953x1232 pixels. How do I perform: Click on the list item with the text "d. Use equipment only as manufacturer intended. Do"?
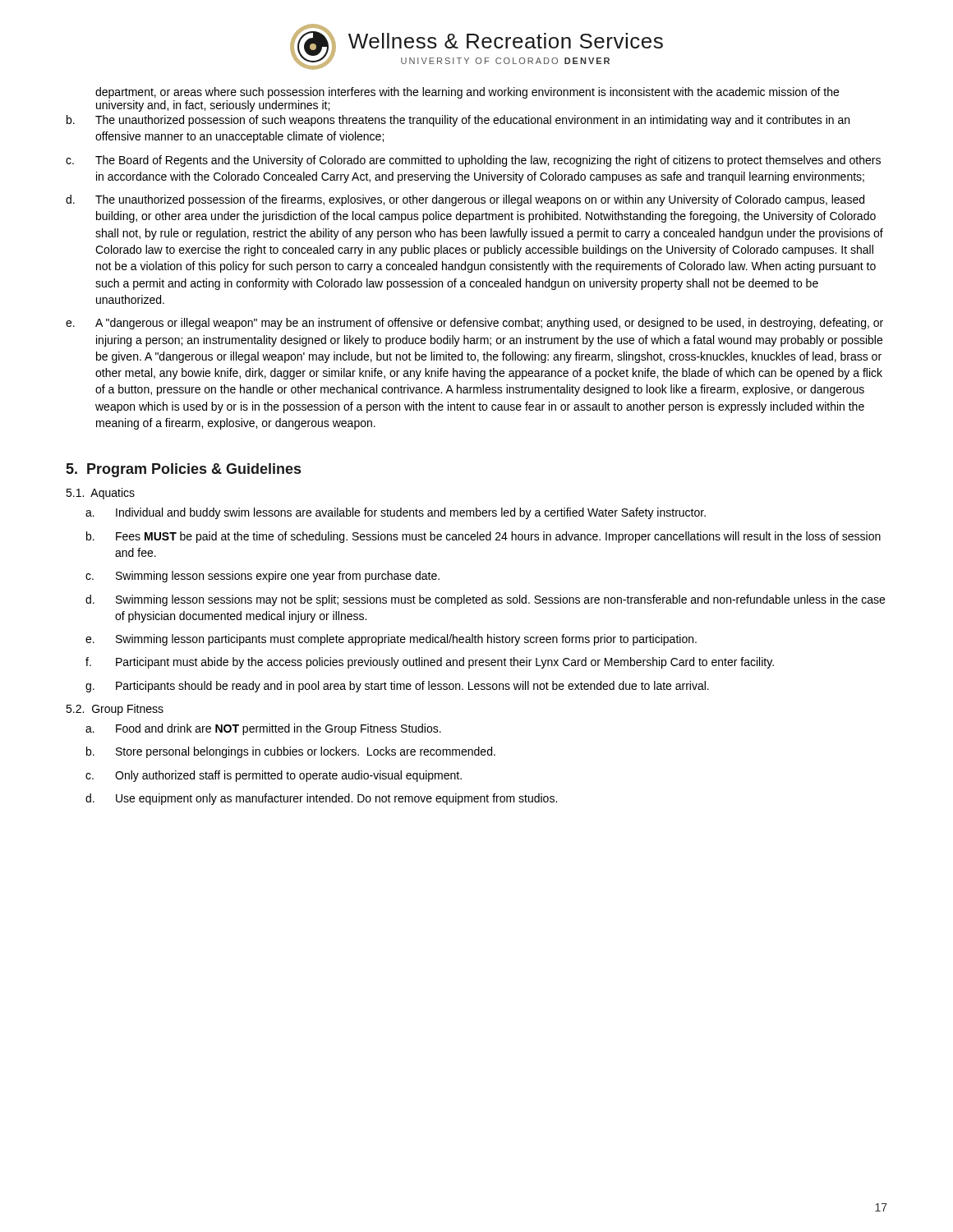tap(486, 798)
